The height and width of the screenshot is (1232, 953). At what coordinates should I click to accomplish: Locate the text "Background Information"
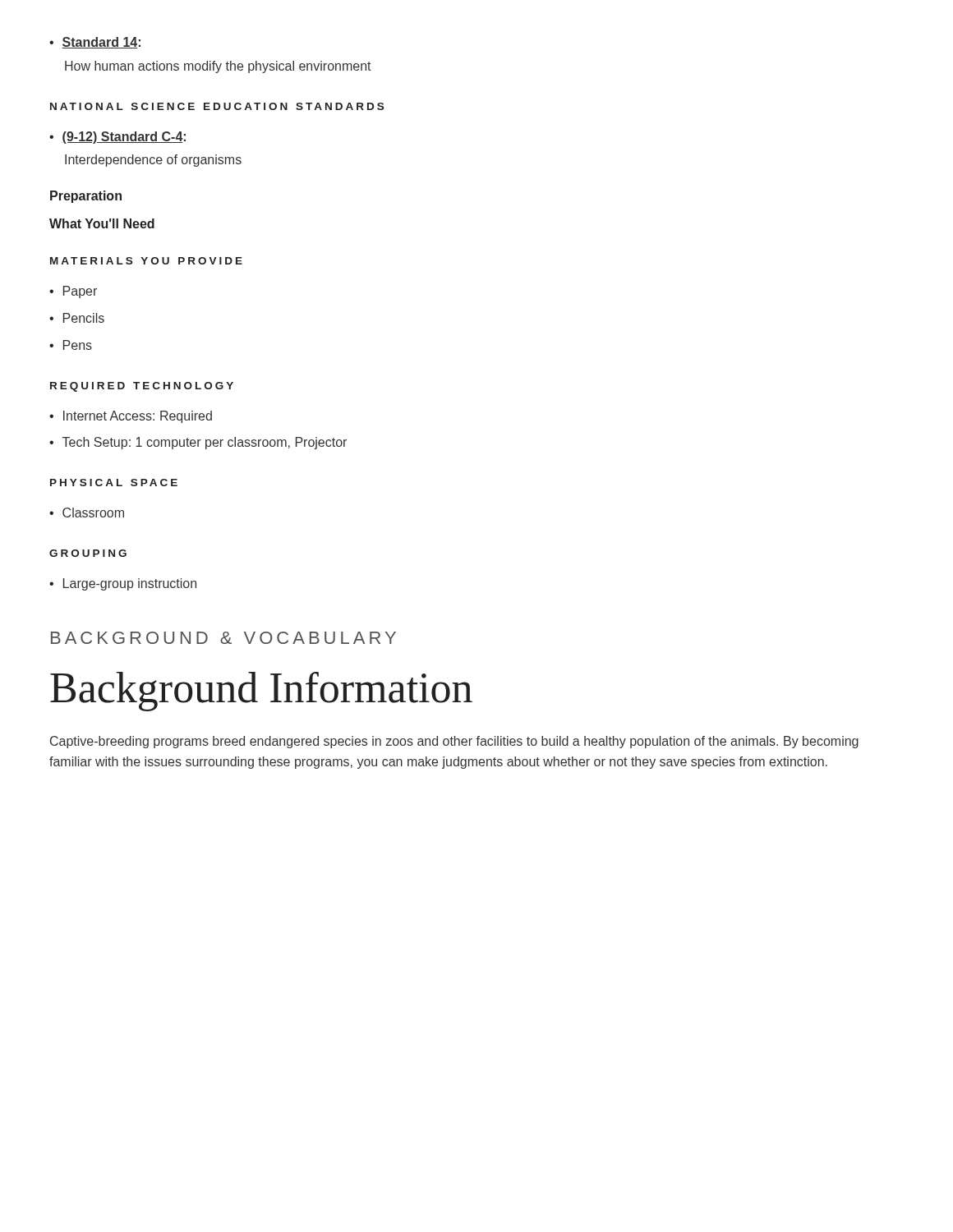point(261,688)
